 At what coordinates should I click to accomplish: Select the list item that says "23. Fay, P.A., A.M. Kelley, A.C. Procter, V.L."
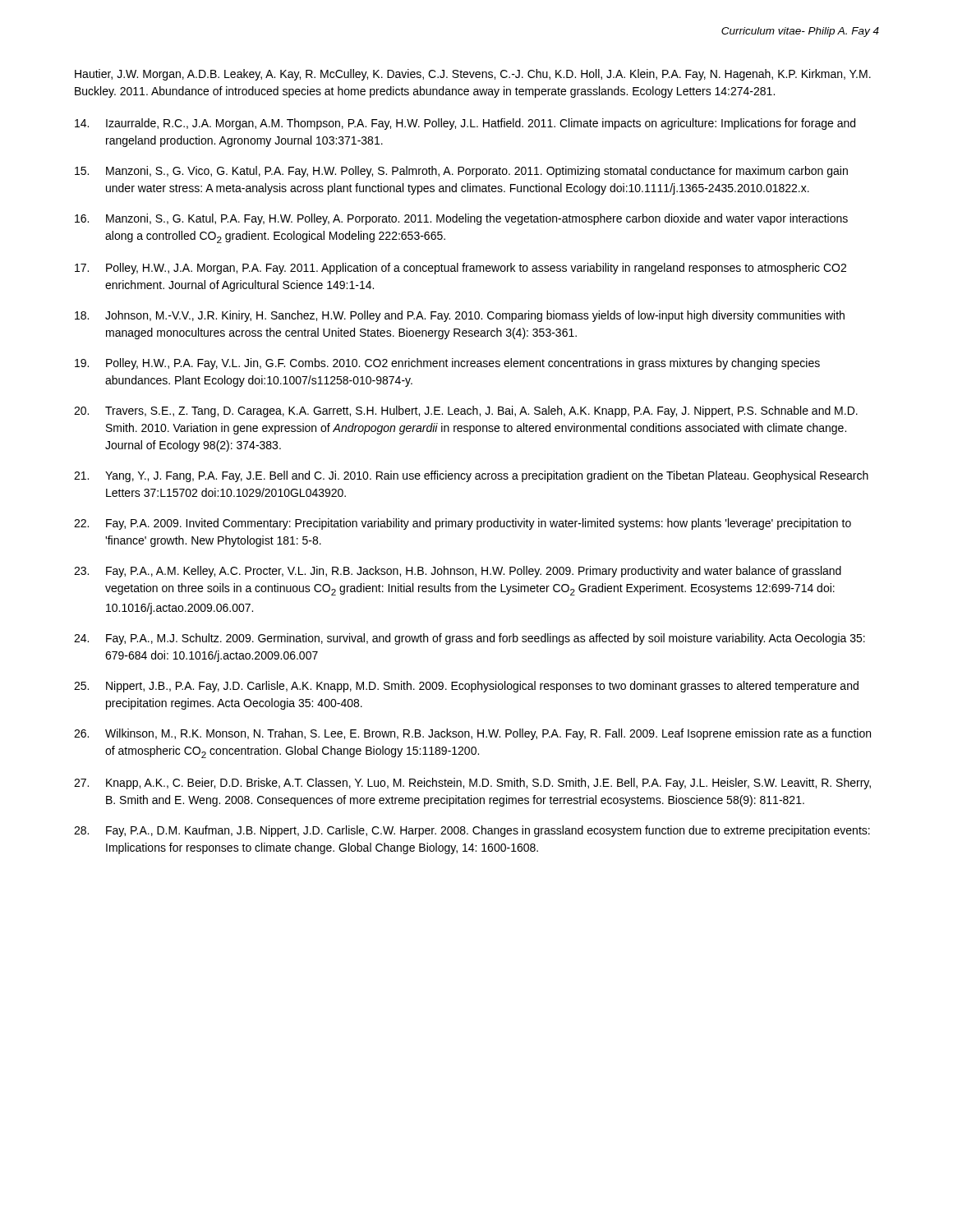tap(476, 590)
